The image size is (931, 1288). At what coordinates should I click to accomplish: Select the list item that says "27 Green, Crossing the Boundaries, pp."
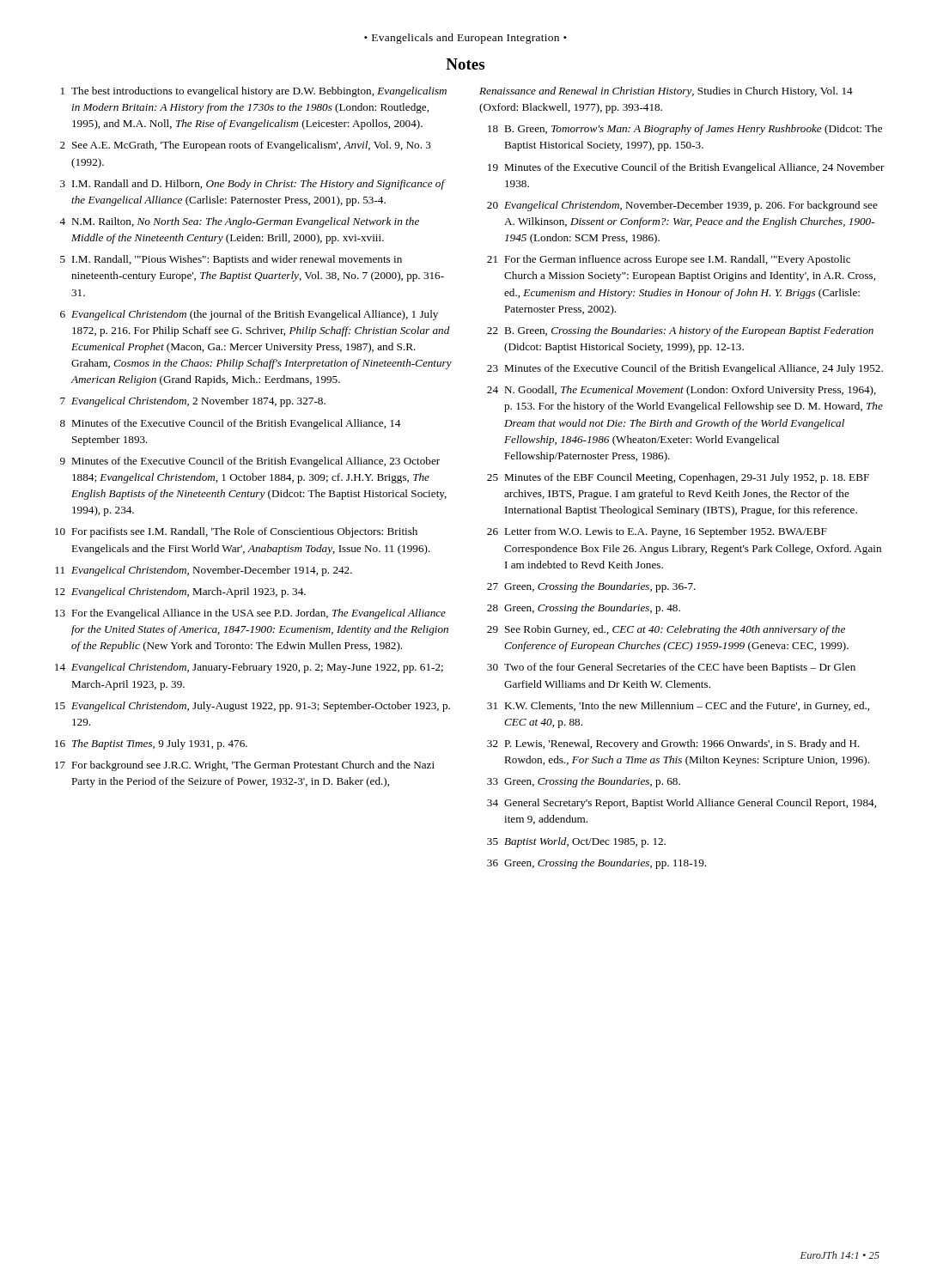pyautogui.click(x=682, y=586)
